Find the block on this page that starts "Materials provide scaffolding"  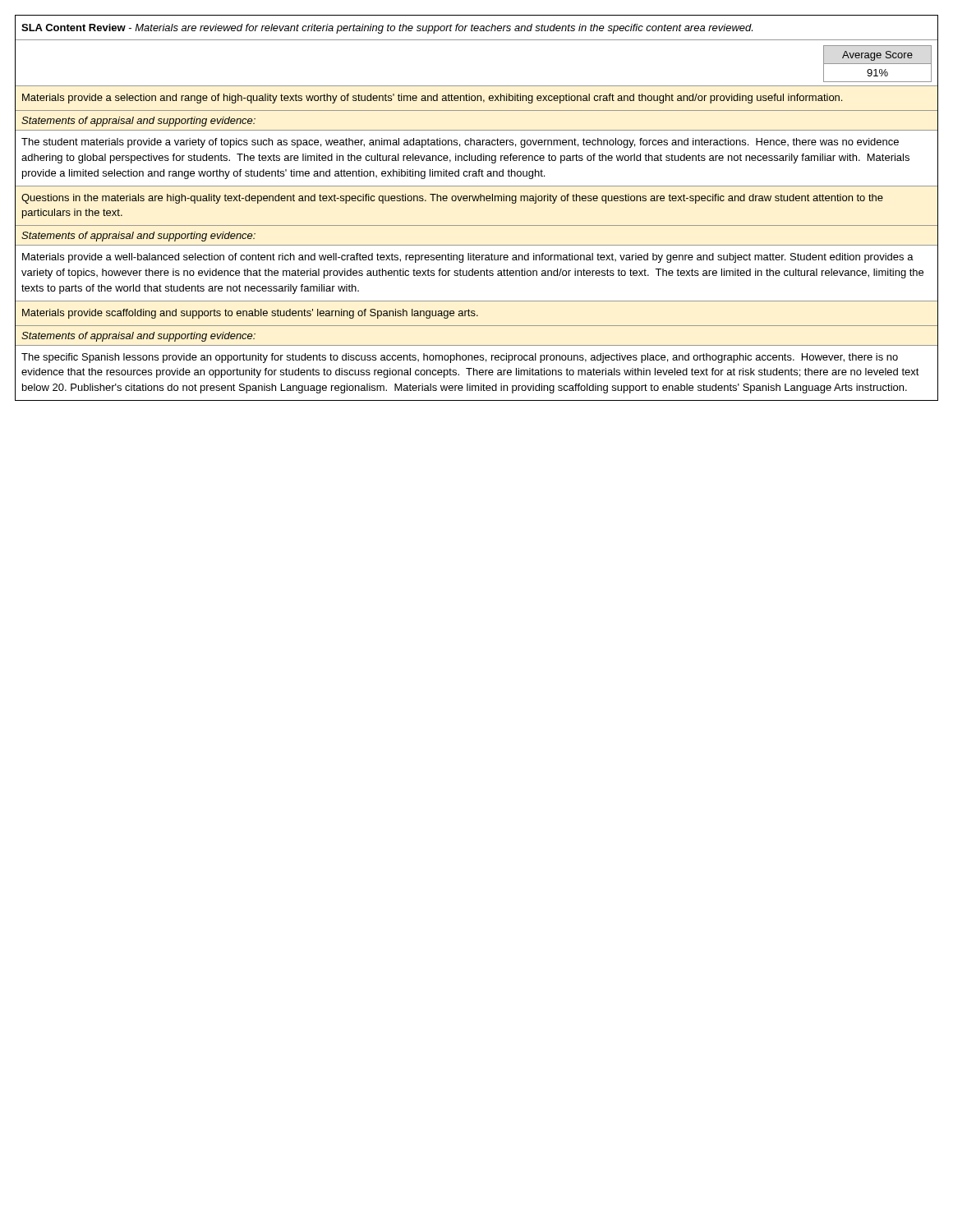click(250, 312)
